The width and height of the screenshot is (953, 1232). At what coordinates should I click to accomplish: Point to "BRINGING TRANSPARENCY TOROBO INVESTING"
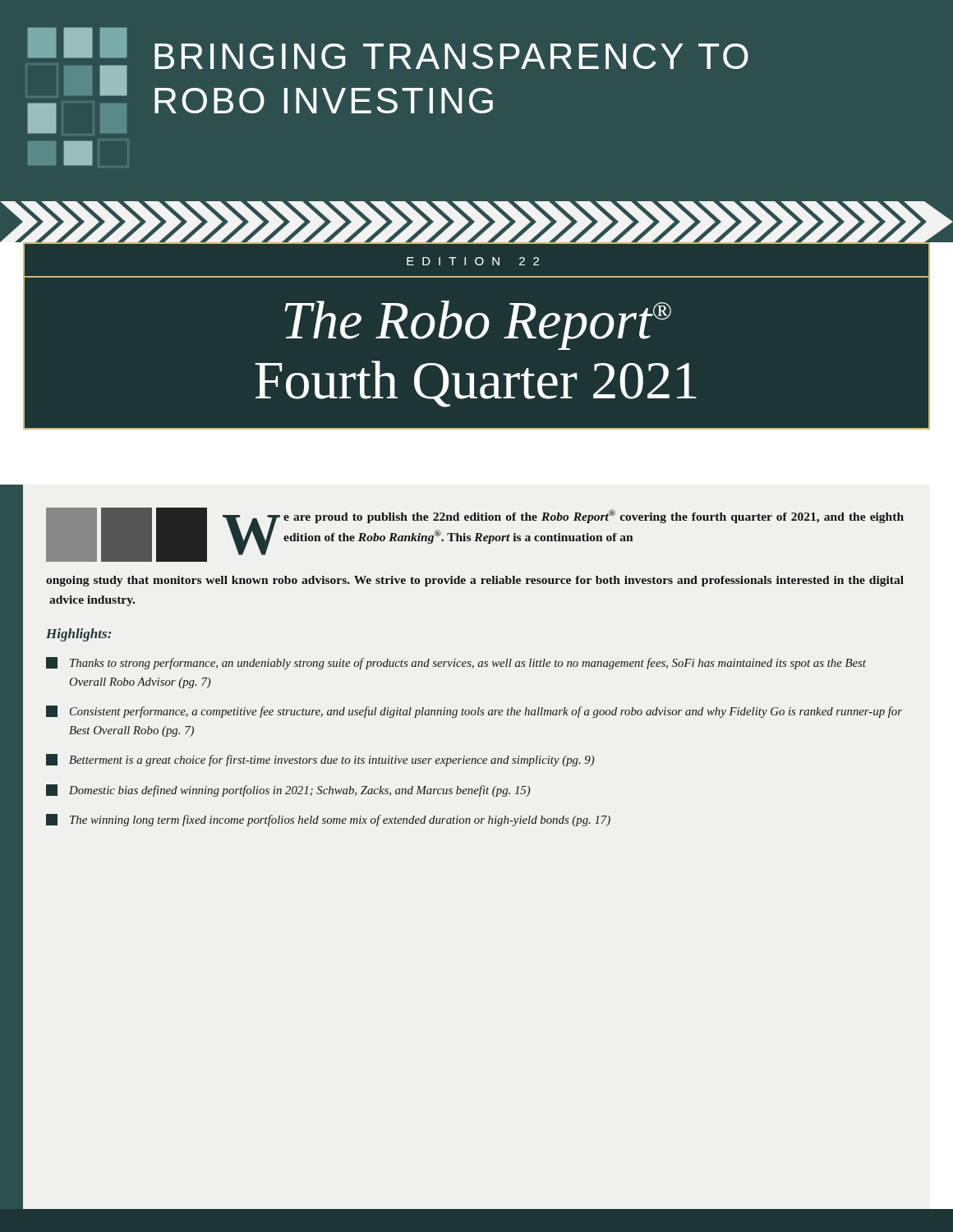click(x=452, y=78)
